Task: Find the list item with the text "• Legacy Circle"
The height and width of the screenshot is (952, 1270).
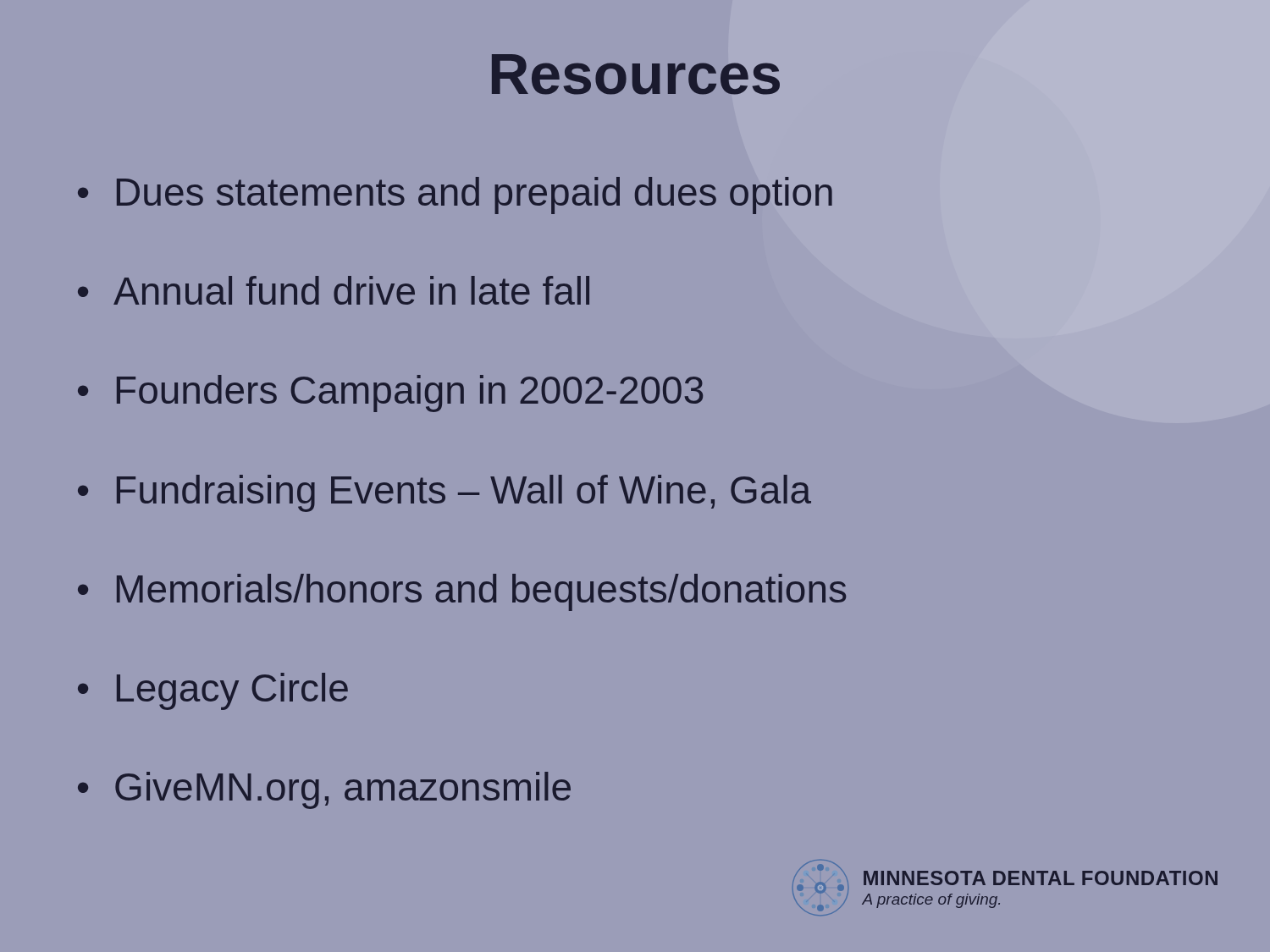Action: (213, 688)
